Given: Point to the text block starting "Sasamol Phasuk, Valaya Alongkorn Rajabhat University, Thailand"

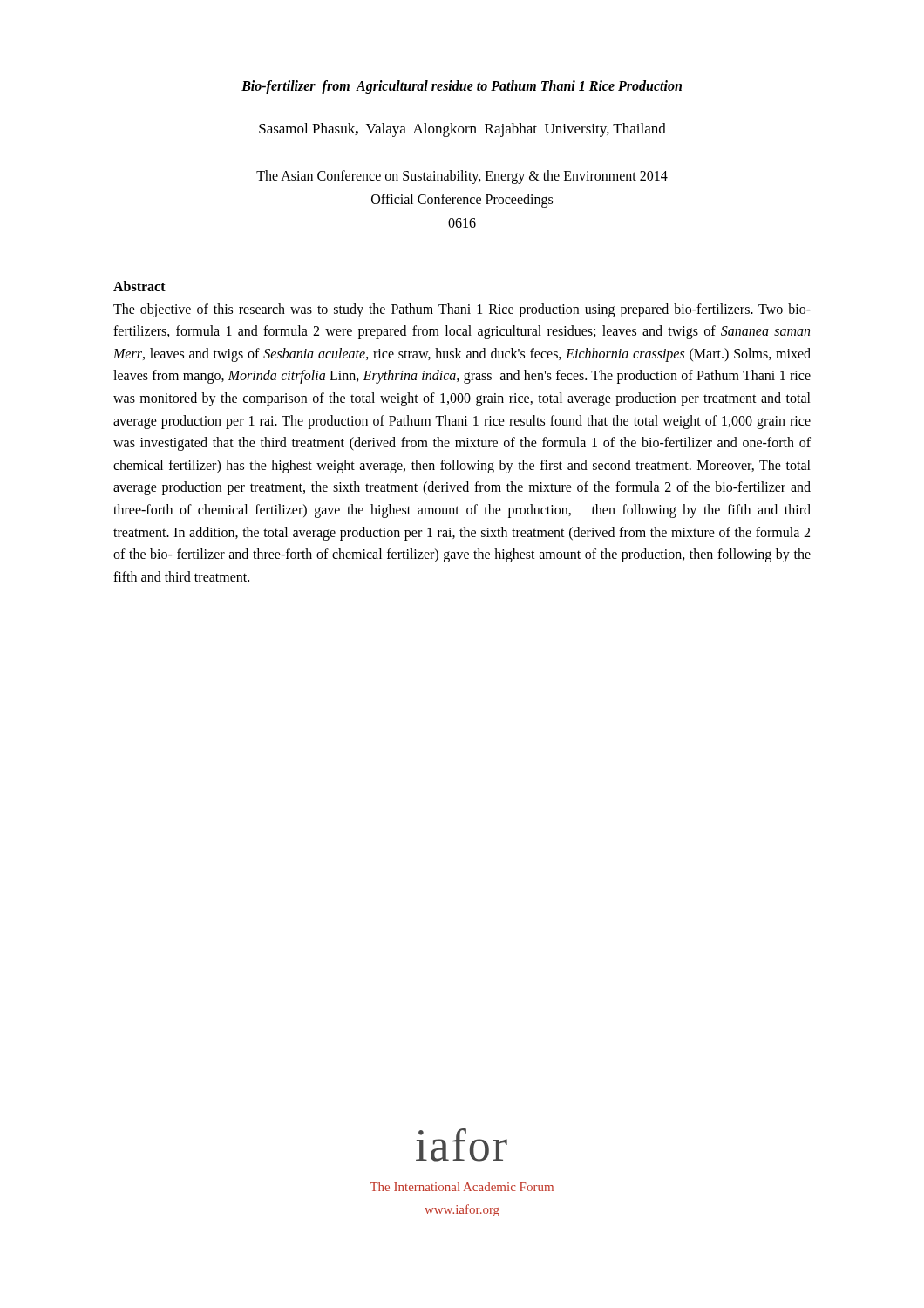Looking at the screenshot, I should [x=462, y=129].
